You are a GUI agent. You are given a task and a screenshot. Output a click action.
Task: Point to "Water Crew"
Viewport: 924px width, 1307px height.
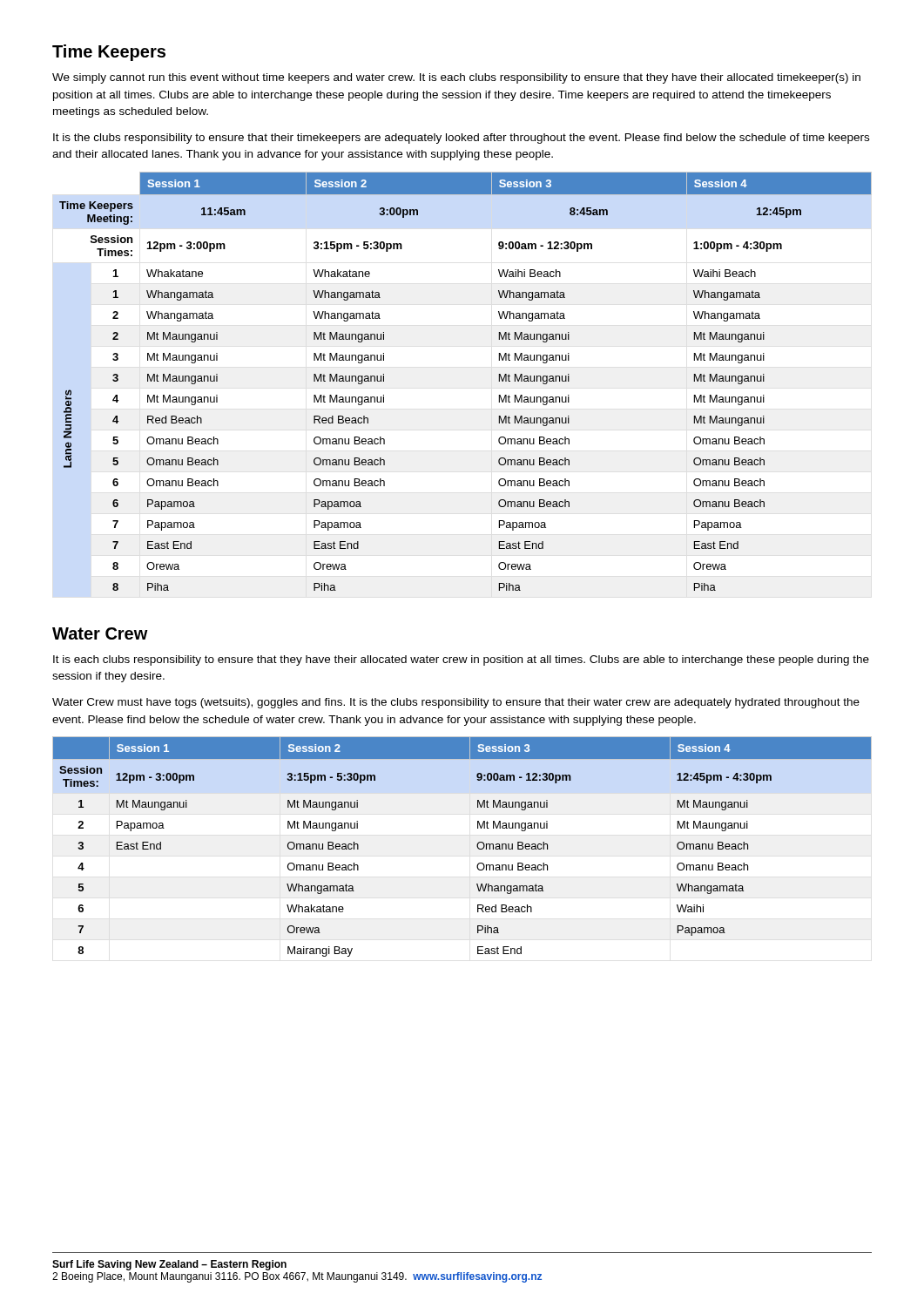pos(100,633)
